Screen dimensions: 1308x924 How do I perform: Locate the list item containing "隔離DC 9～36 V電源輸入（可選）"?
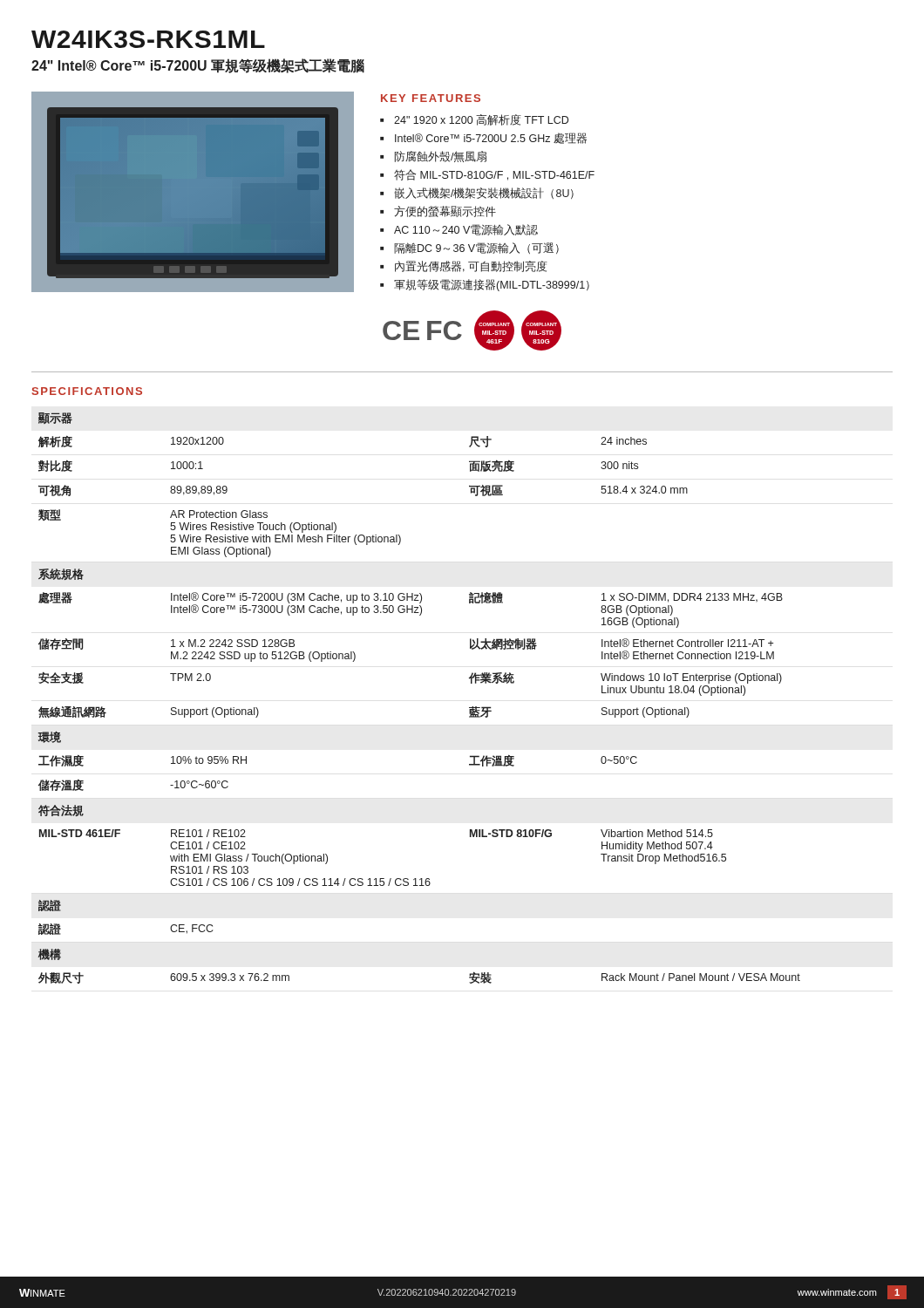(469, 248)
